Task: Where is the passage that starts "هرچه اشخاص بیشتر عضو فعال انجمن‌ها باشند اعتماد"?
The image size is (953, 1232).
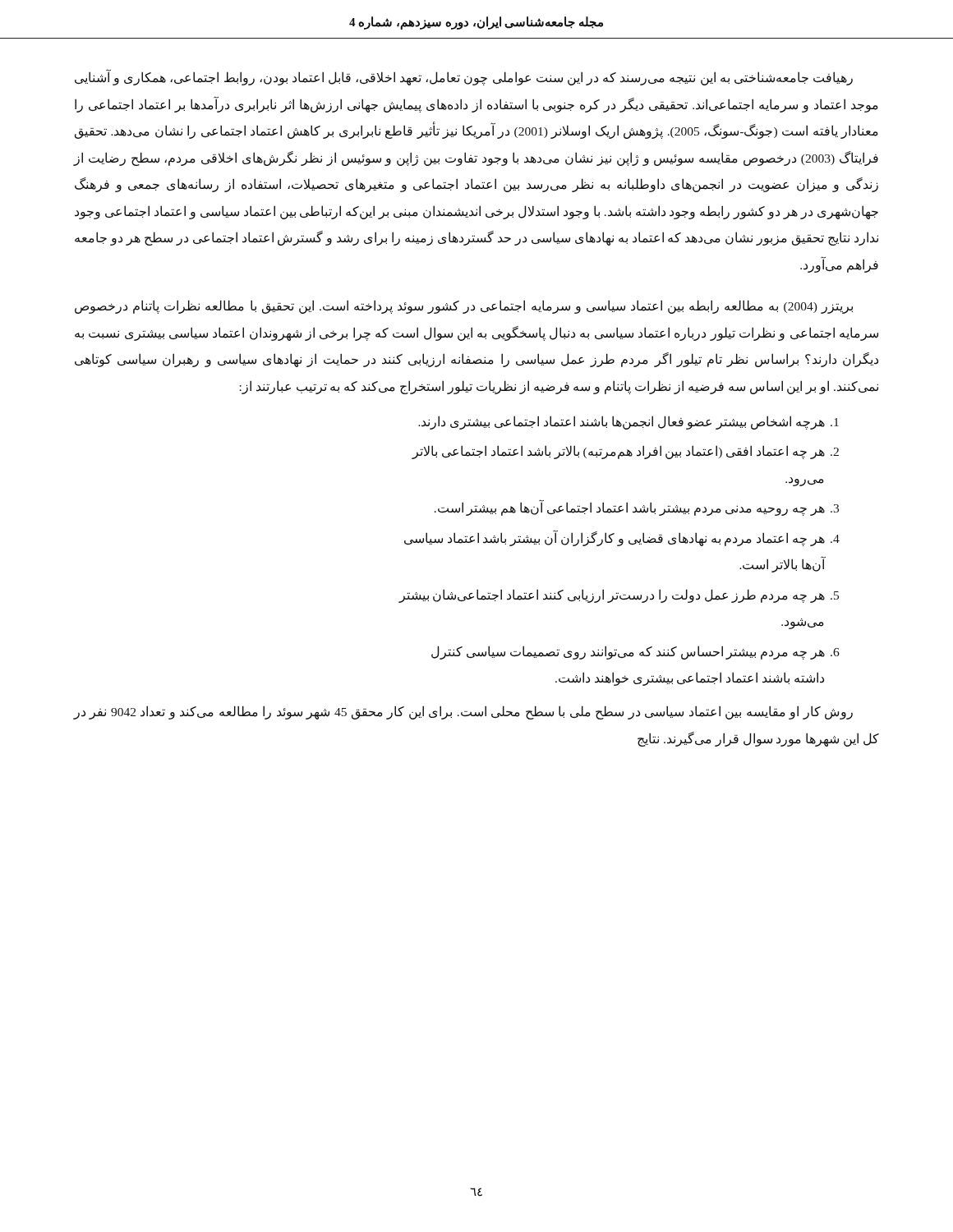Action: tap(464, 422)
